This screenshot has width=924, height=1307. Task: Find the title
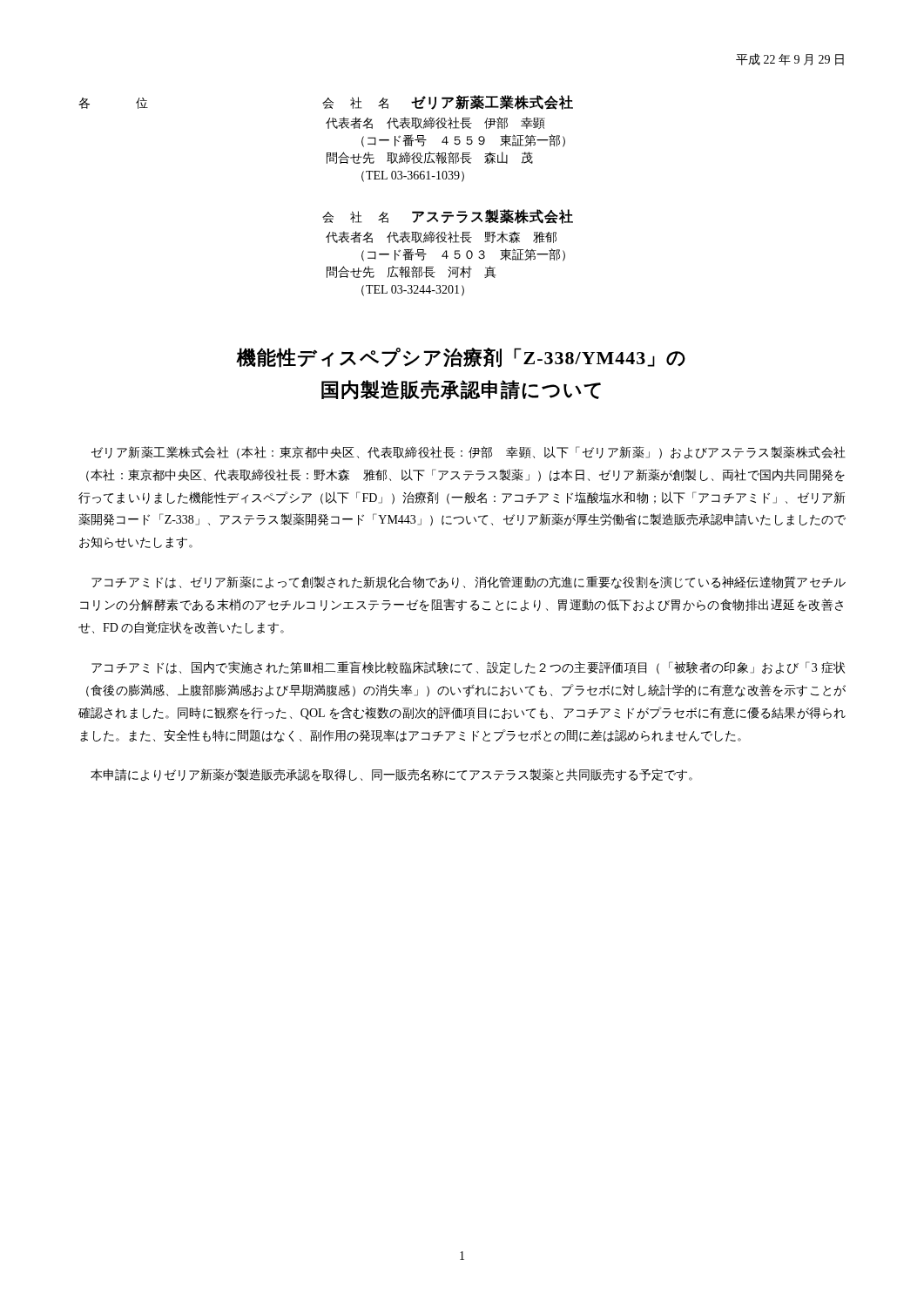tap(462, 374)
